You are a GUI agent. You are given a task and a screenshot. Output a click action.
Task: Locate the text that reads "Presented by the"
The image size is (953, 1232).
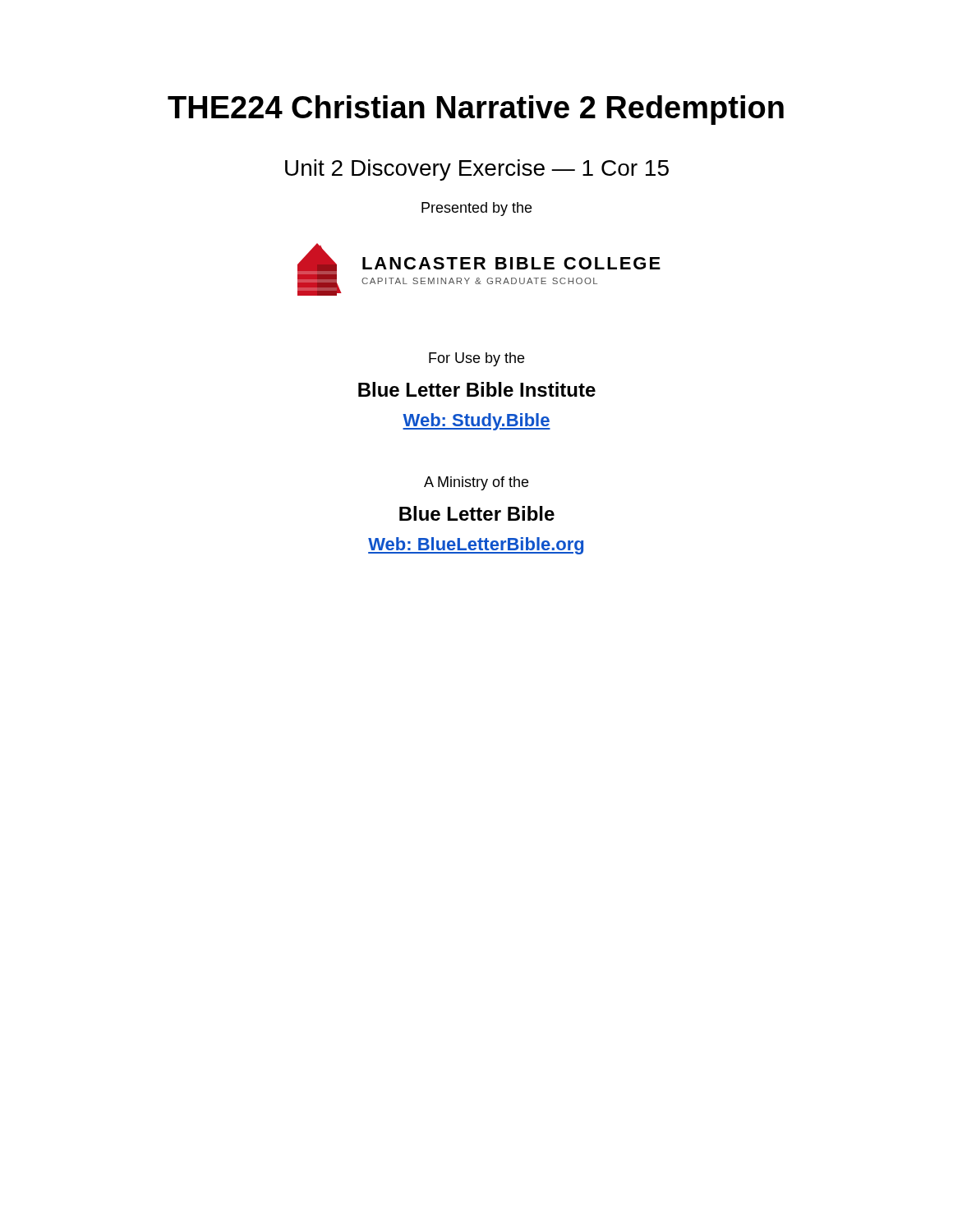coord(476,208)
